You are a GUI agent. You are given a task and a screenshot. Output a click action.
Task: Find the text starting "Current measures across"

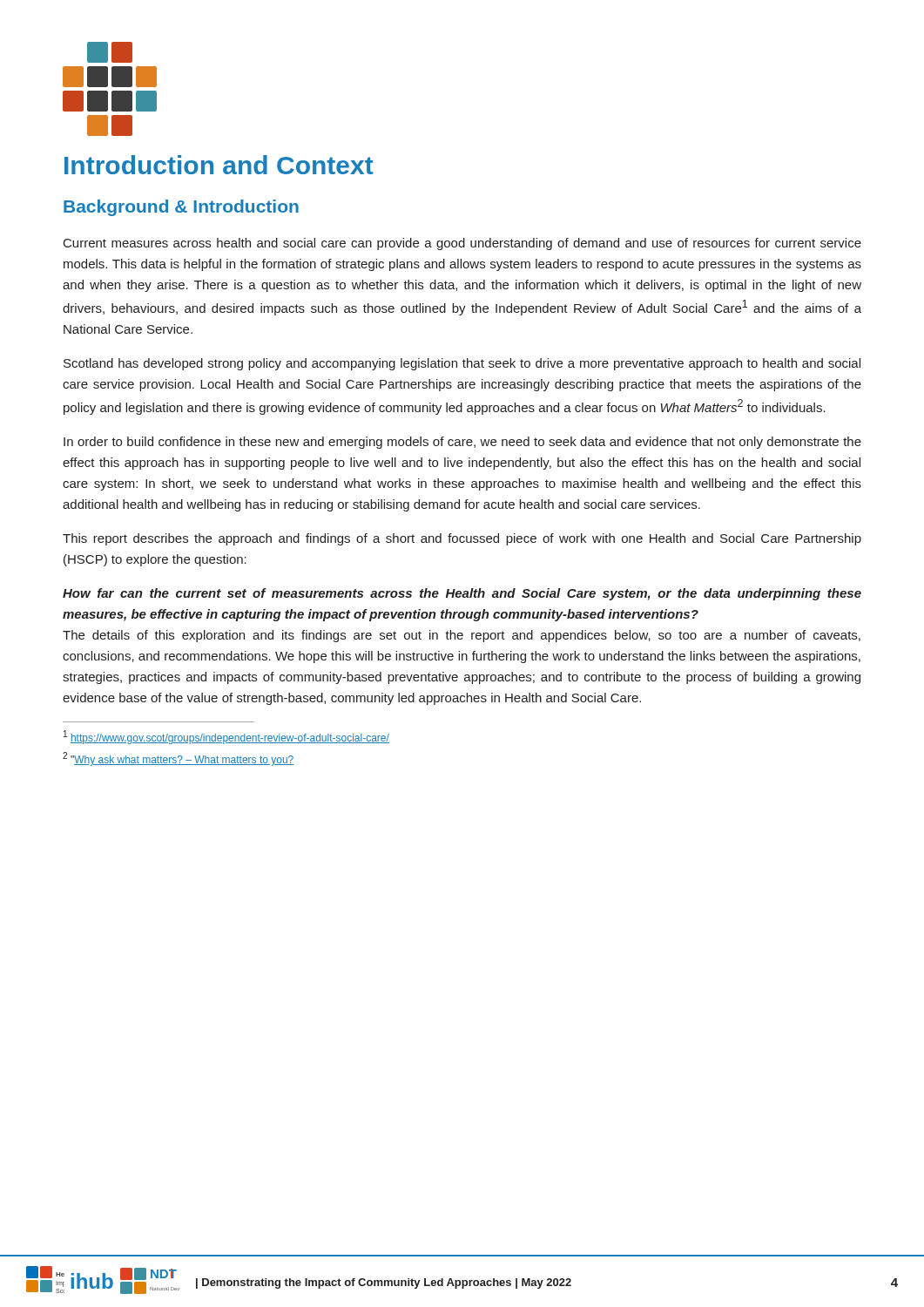462,286
